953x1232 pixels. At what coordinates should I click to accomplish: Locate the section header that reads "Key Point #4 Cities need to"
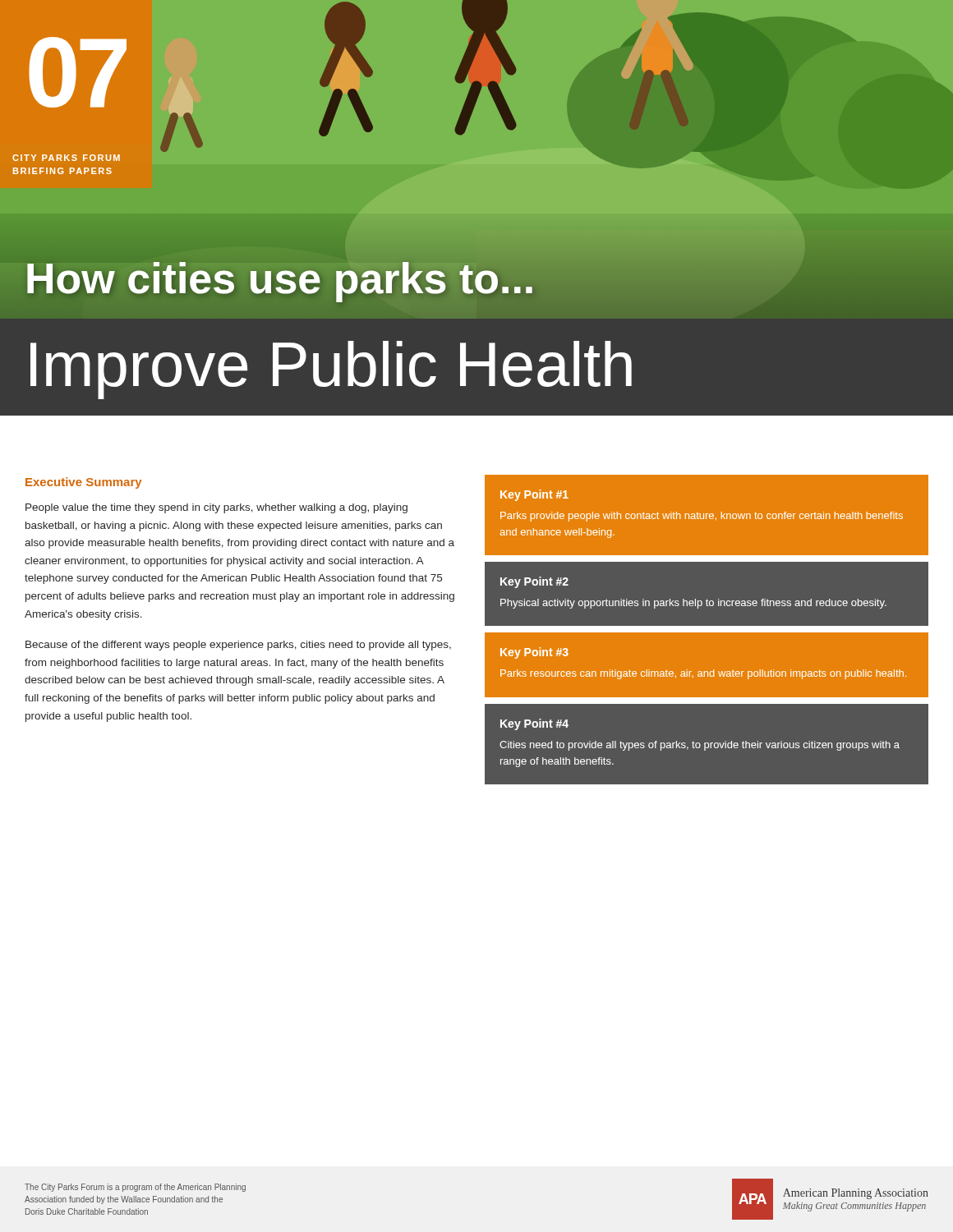(707, 743)
